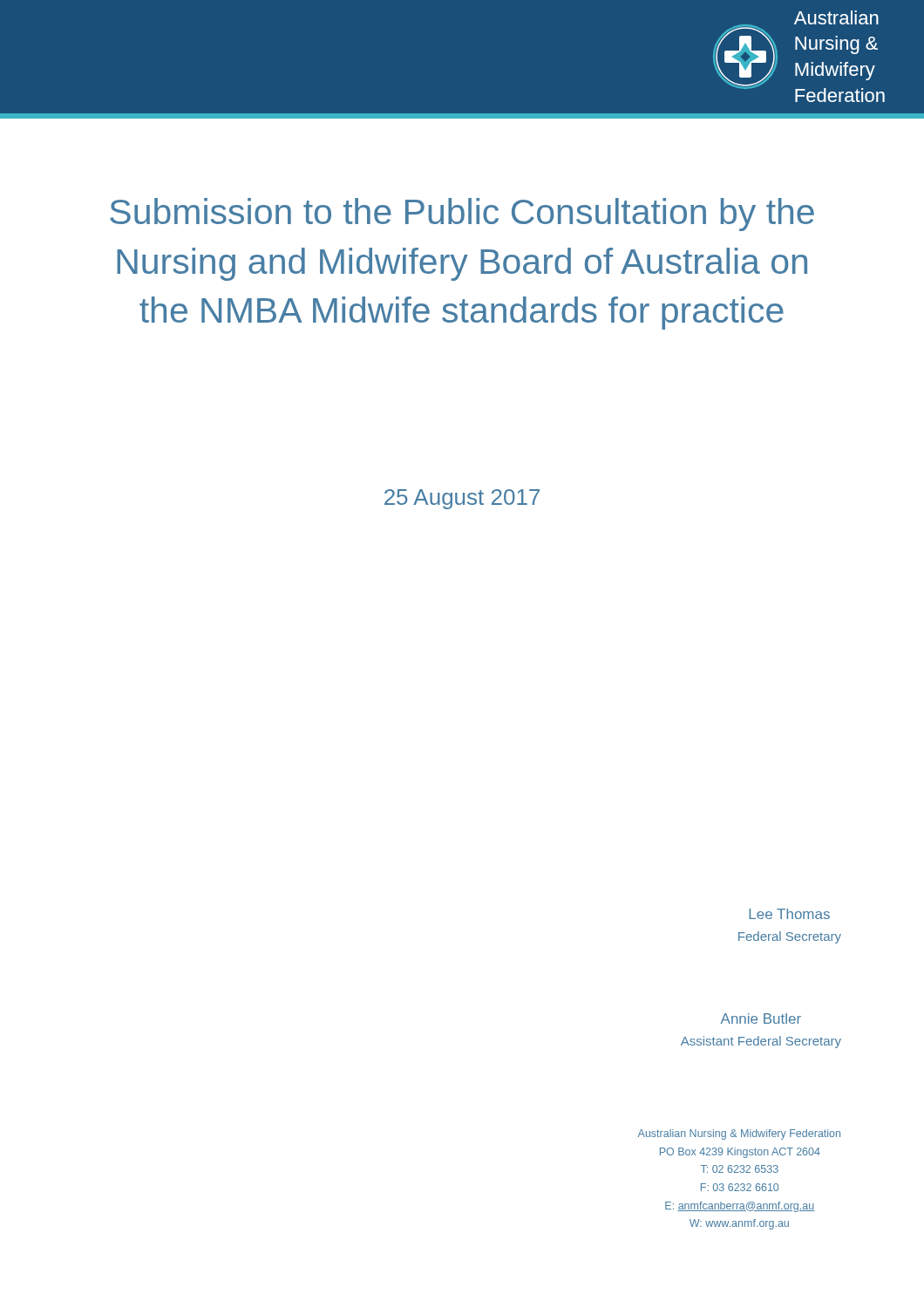
Task: Locate the block of text that opens with "Lee Thomas Federal"
Action: [789, 925]
